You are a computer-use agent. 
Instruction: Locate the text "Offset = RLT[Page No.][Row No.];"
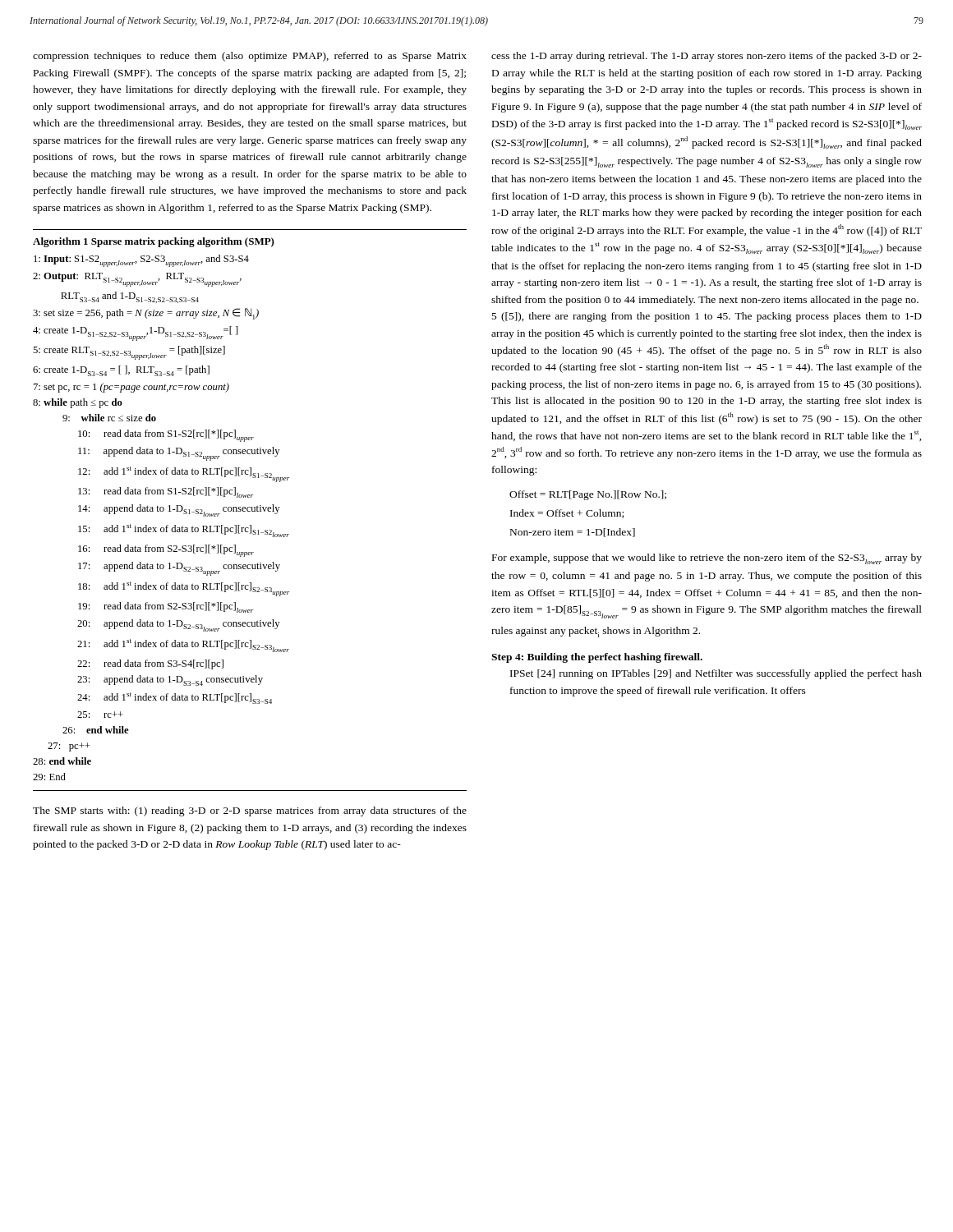point(588,494)
